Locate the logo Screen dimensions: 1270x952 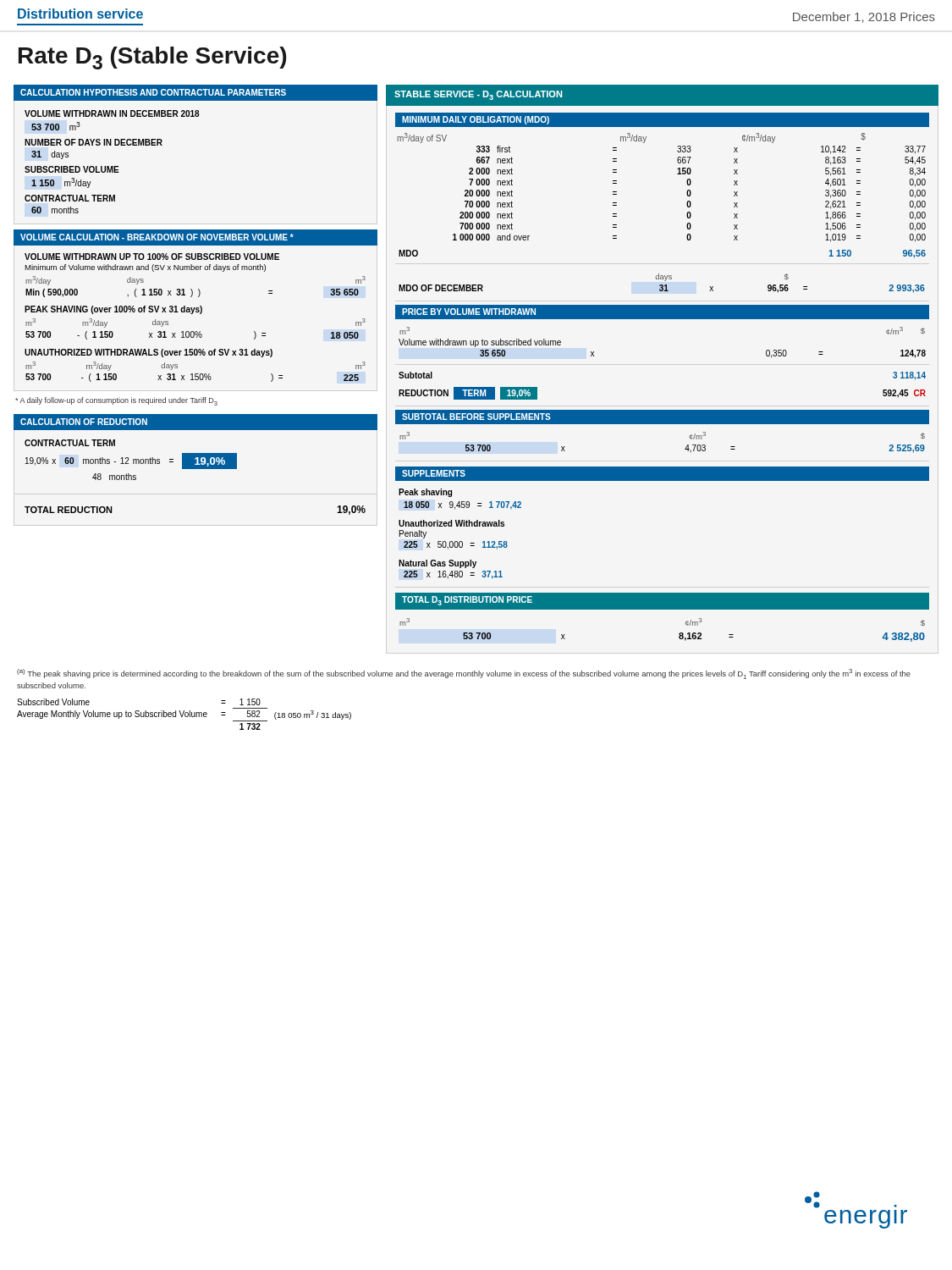(859, 1214)
